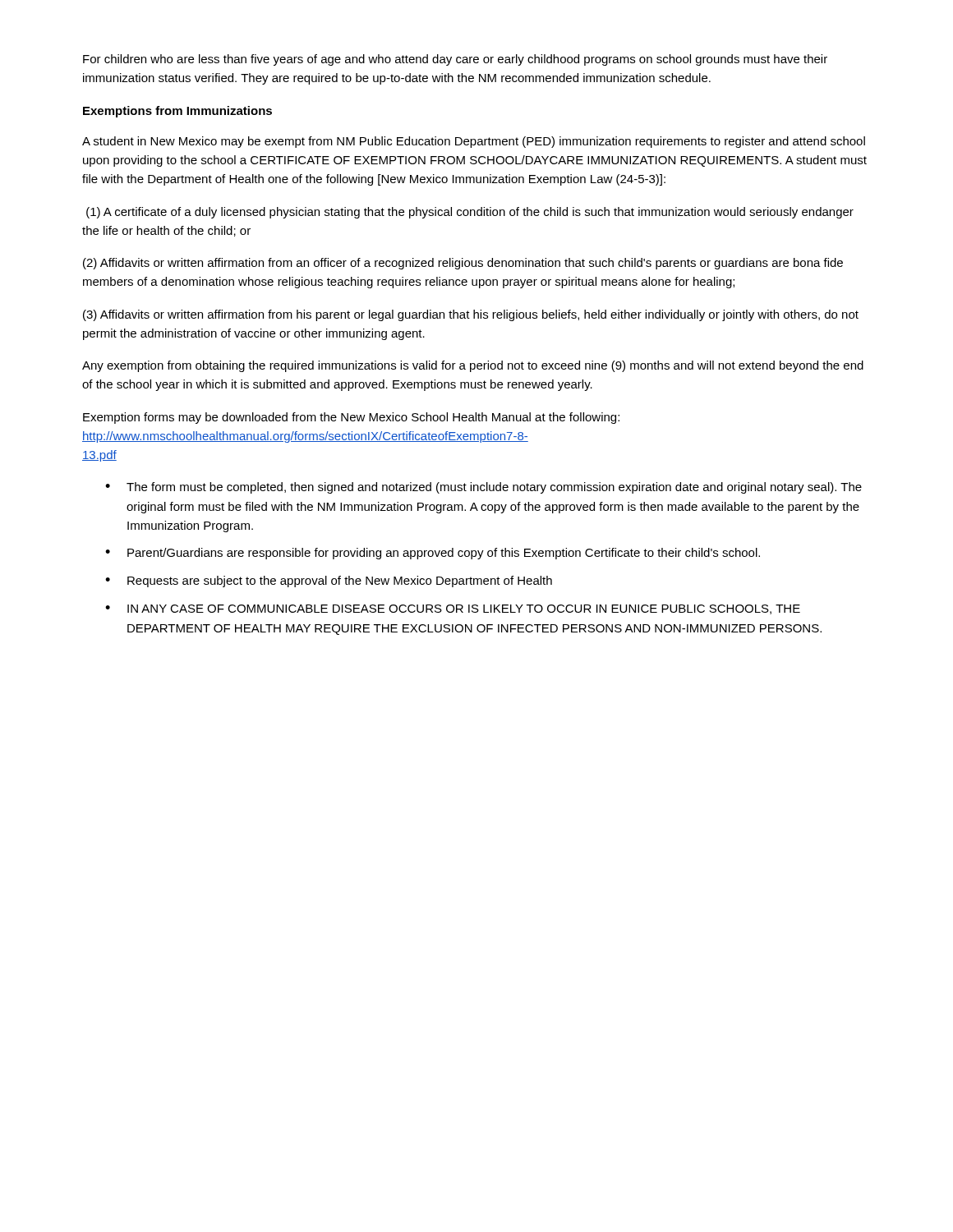Locate the text "Exemptions from Immunizations"

(177, 110)
